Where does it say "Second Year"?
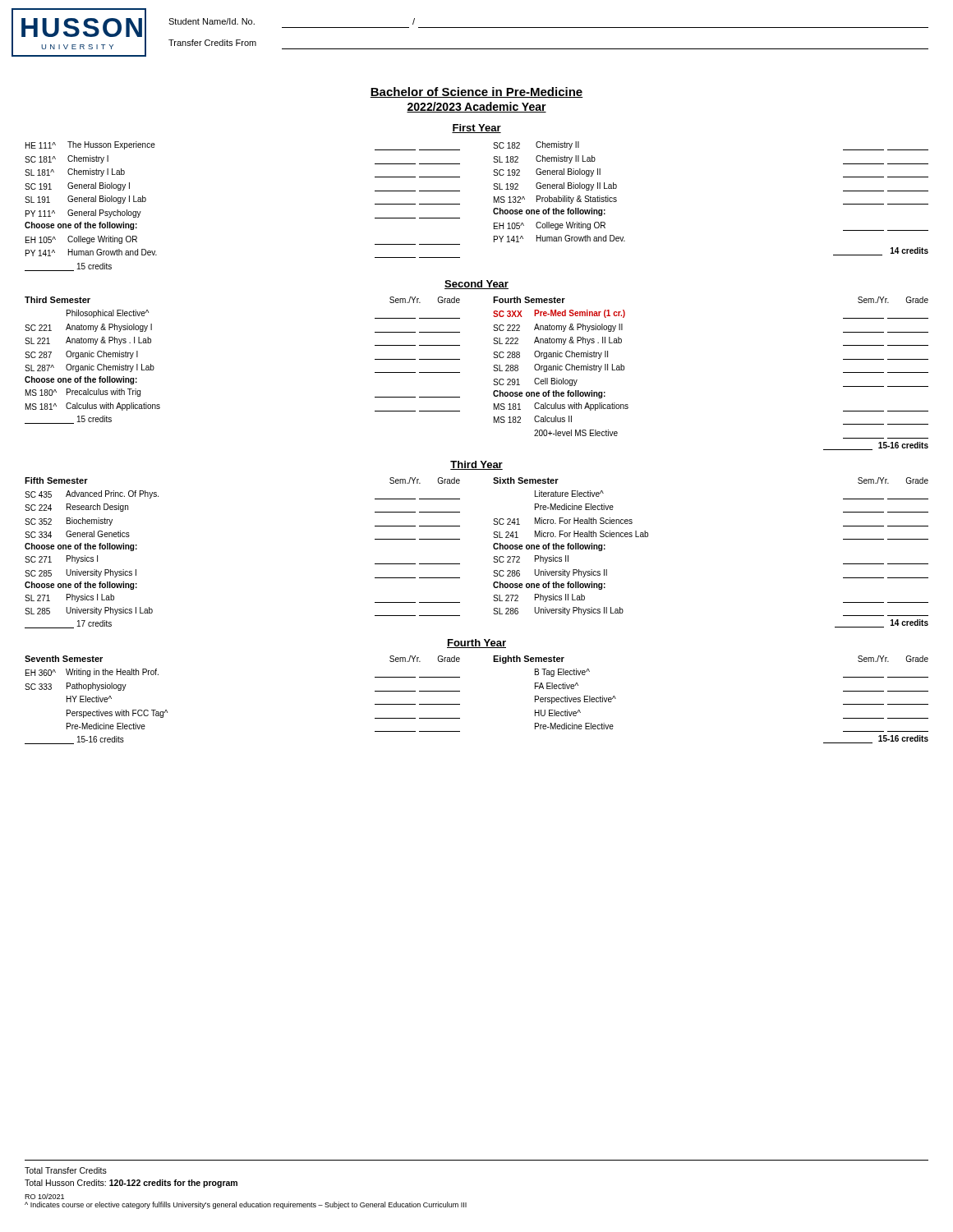The image size is (953, 1232). click(x=476, y=284)
